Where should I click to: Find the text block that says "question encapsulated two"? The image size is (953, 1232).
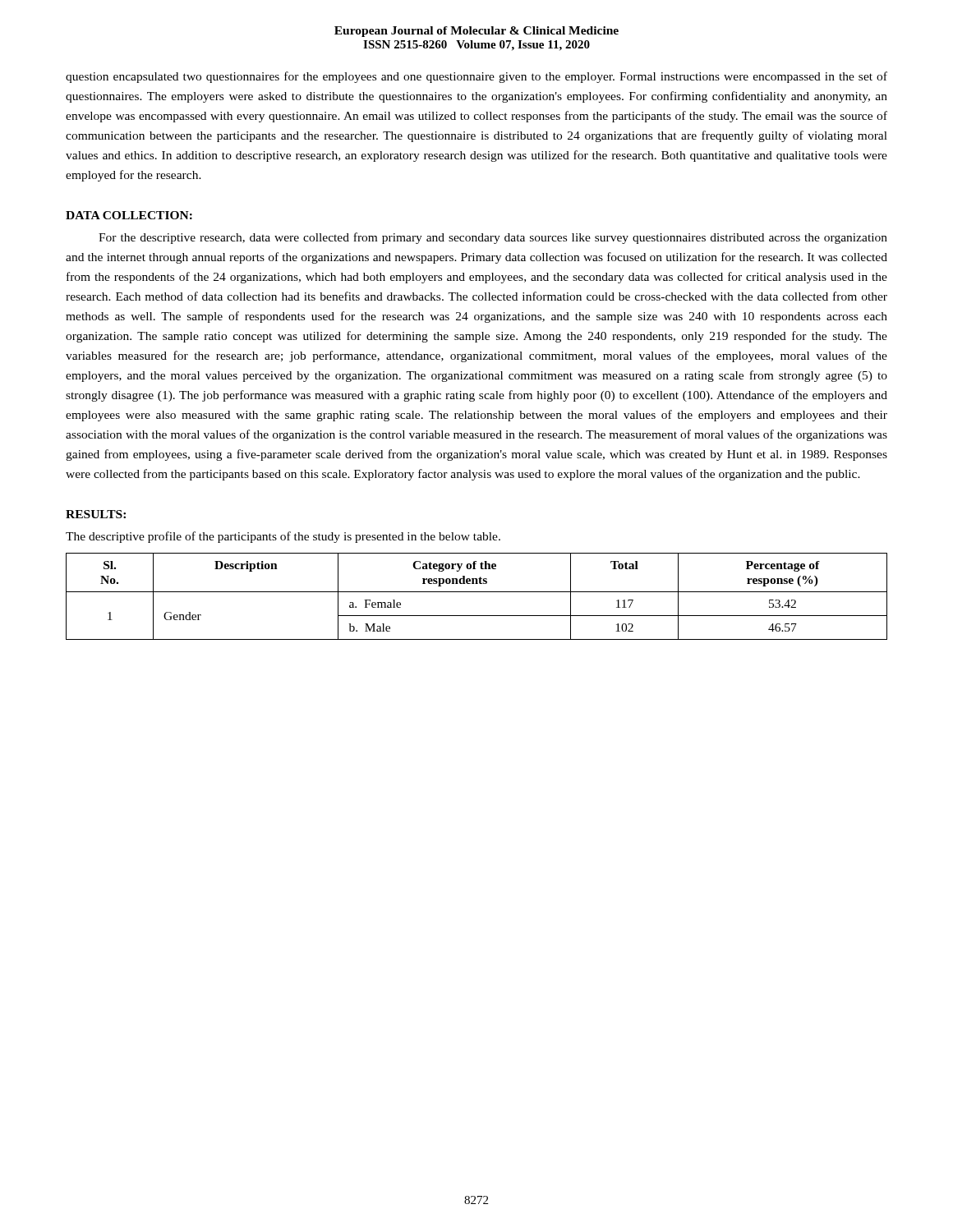coord(476,125)
